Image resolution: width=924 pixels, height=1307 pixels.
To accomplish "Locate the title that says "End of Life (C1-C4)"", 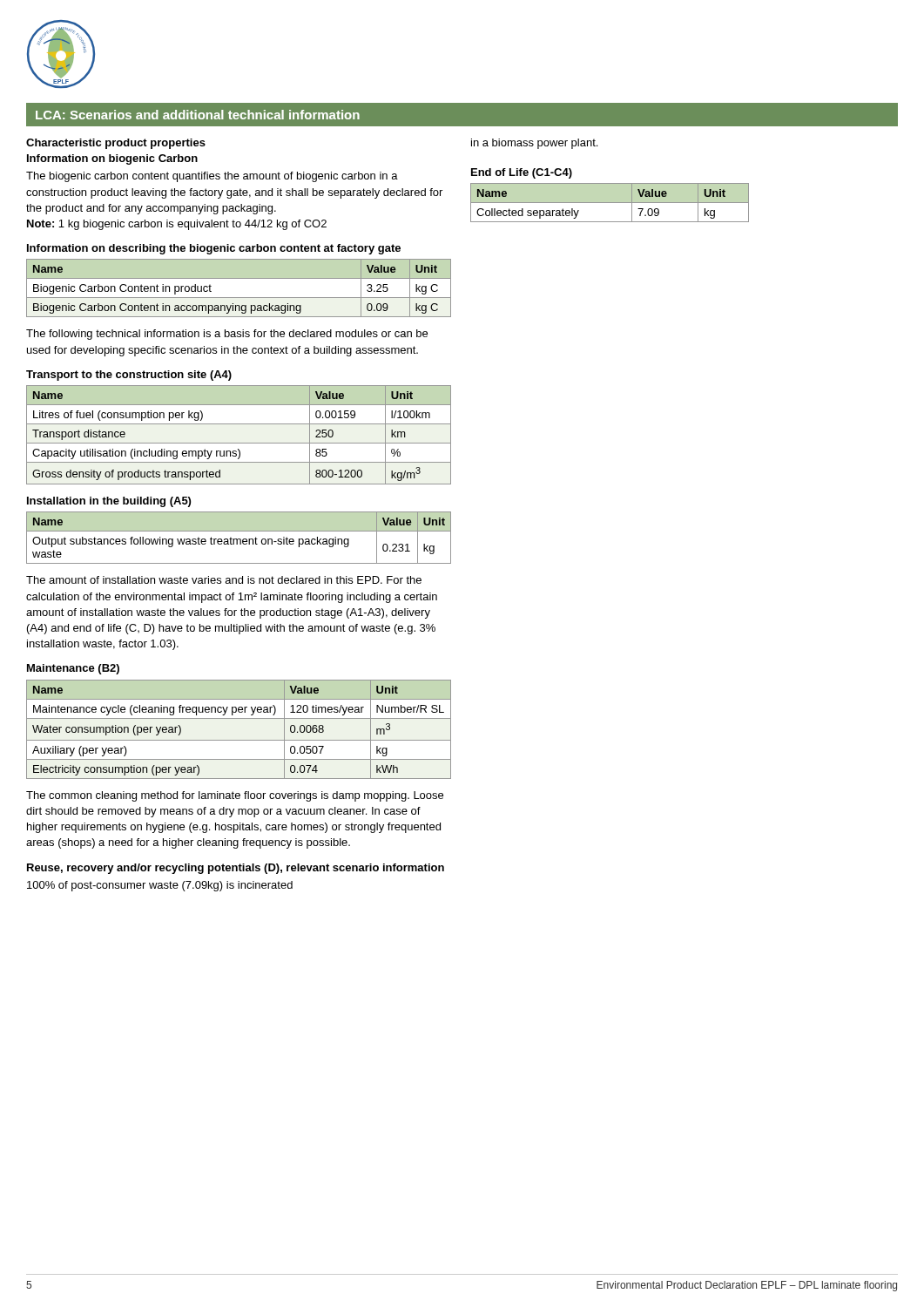I will click(x=684, y=173).
